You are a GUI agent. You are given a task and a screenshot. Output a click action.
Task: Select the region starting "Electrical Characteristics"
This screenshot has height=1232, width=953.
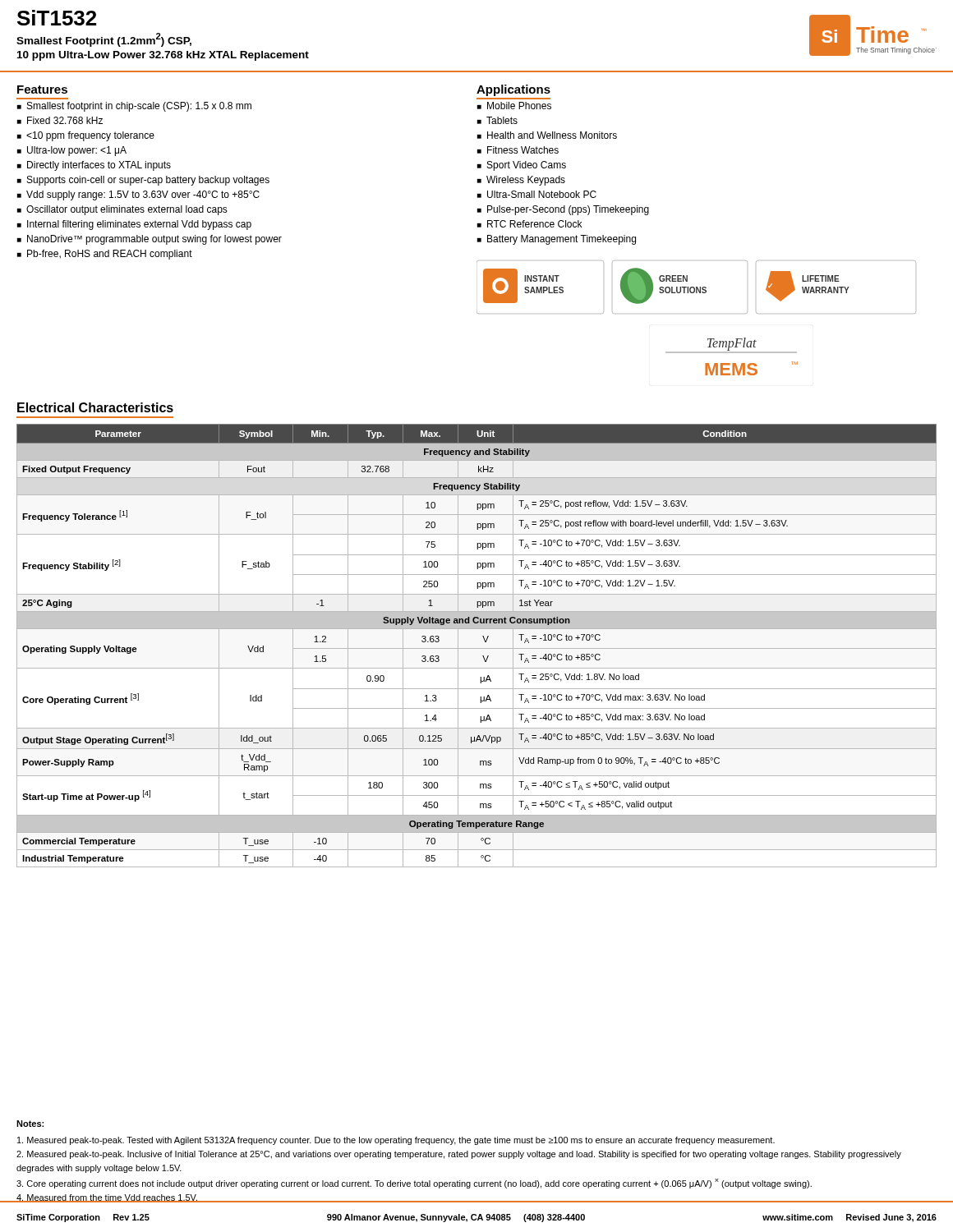[x=95, y=408]
